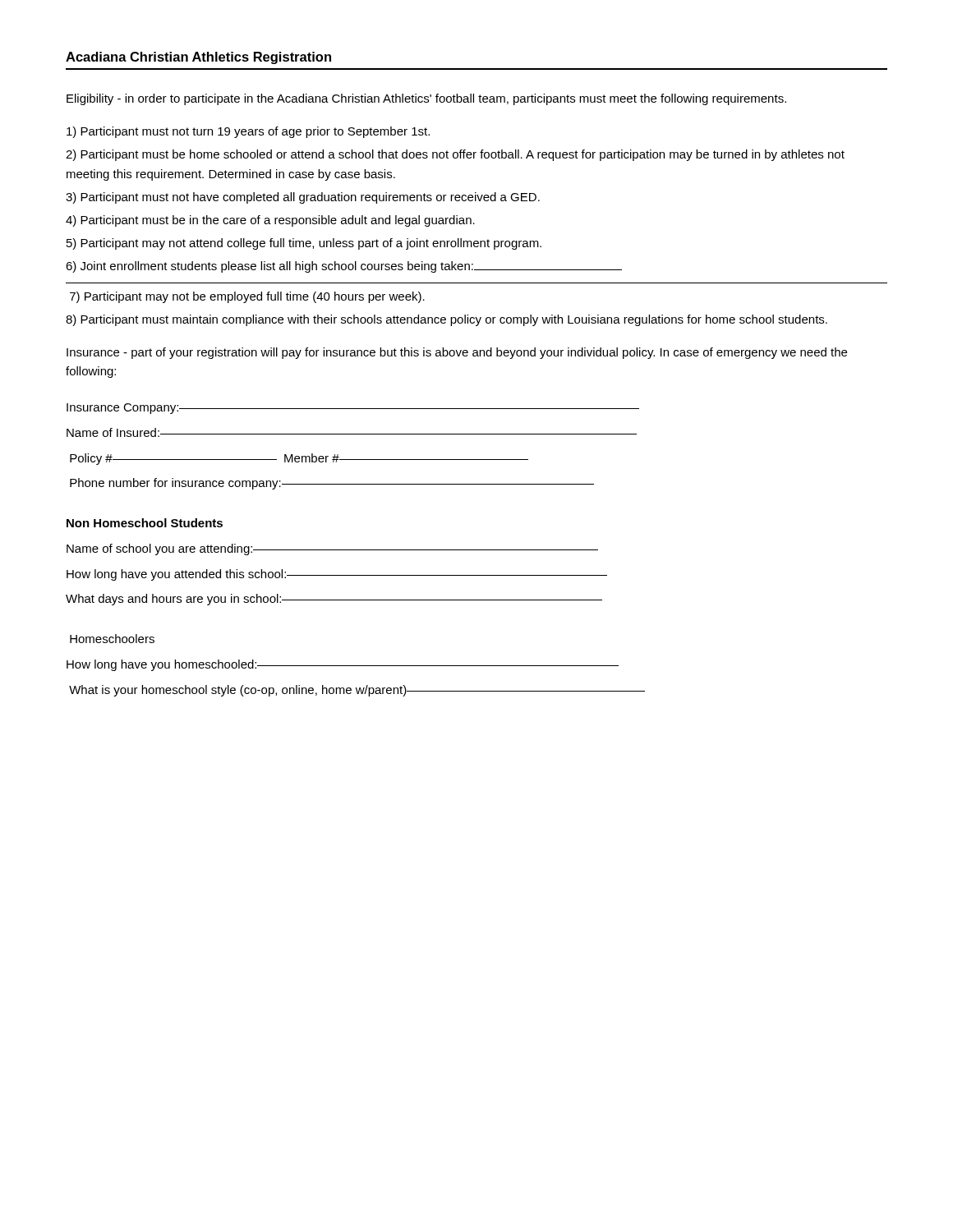Image resolution: width=953 pixels, height=1232 pixels.
Task: Click the passage that begins "4) Participant must be in"
Action: tap(476, 220)
